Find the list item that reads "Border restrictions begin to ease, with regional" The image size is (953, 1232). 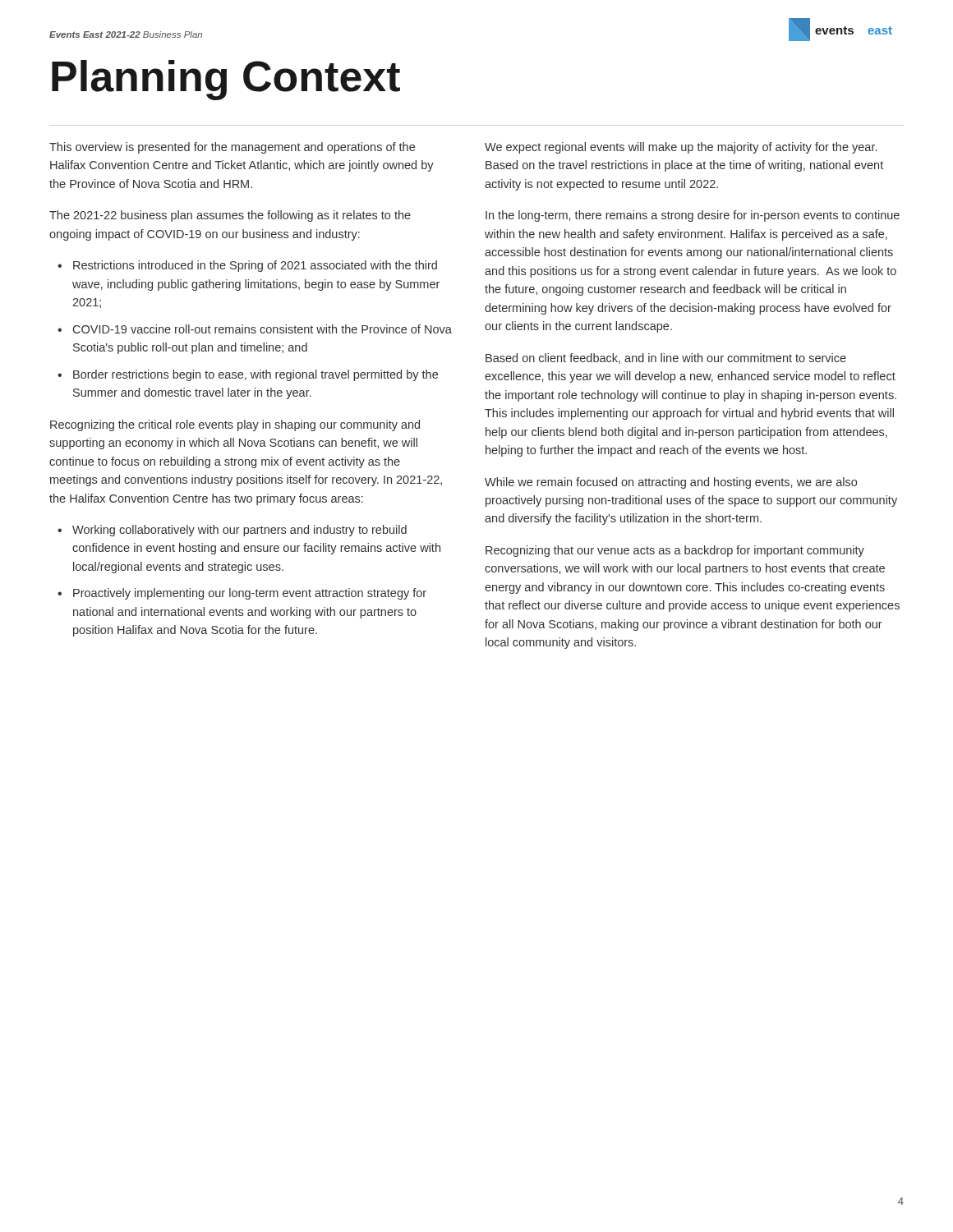point(255,384)
